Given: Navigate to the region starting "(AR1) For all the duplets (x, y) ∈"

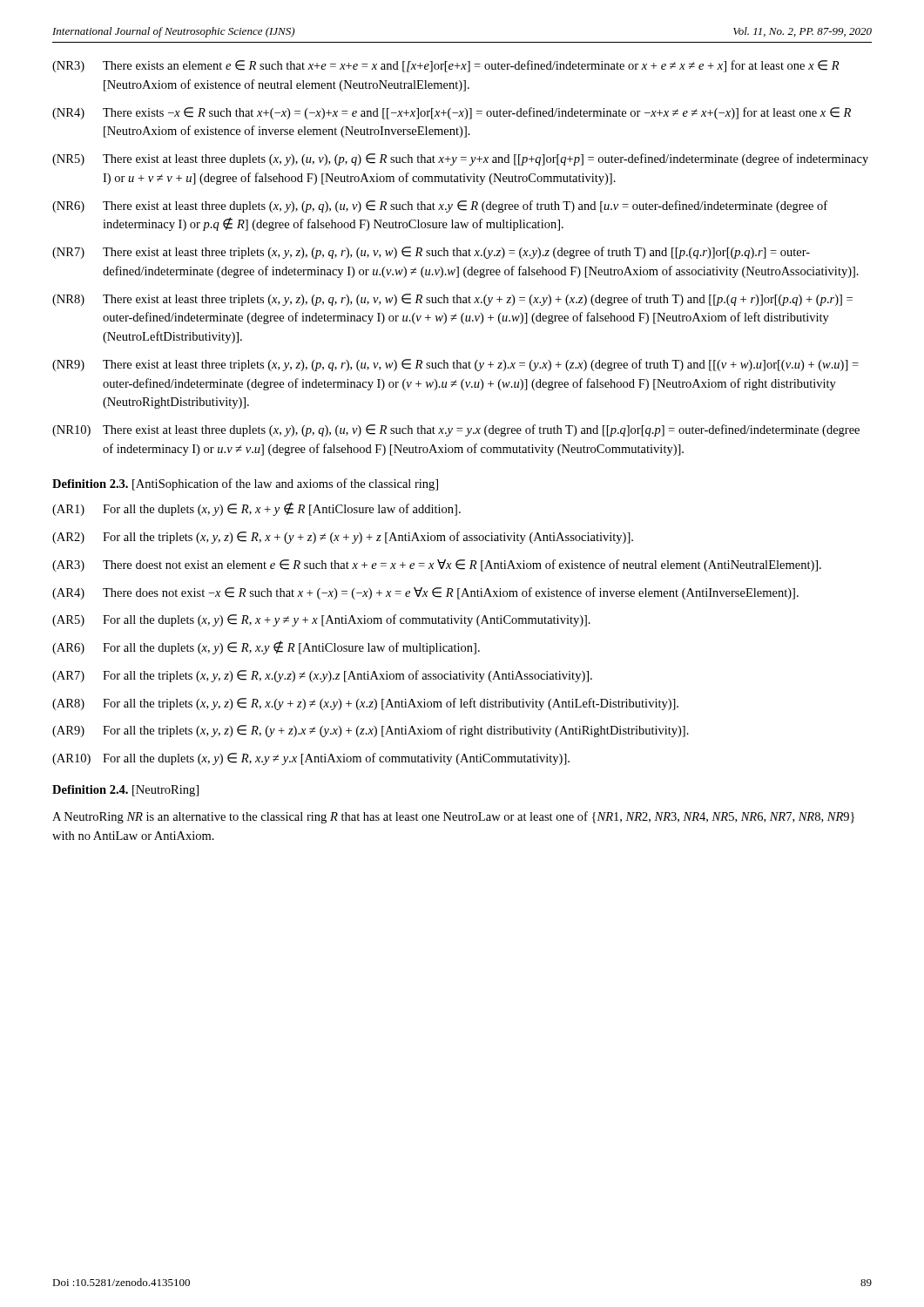Looking at the screenshot, I should [462, 510].
